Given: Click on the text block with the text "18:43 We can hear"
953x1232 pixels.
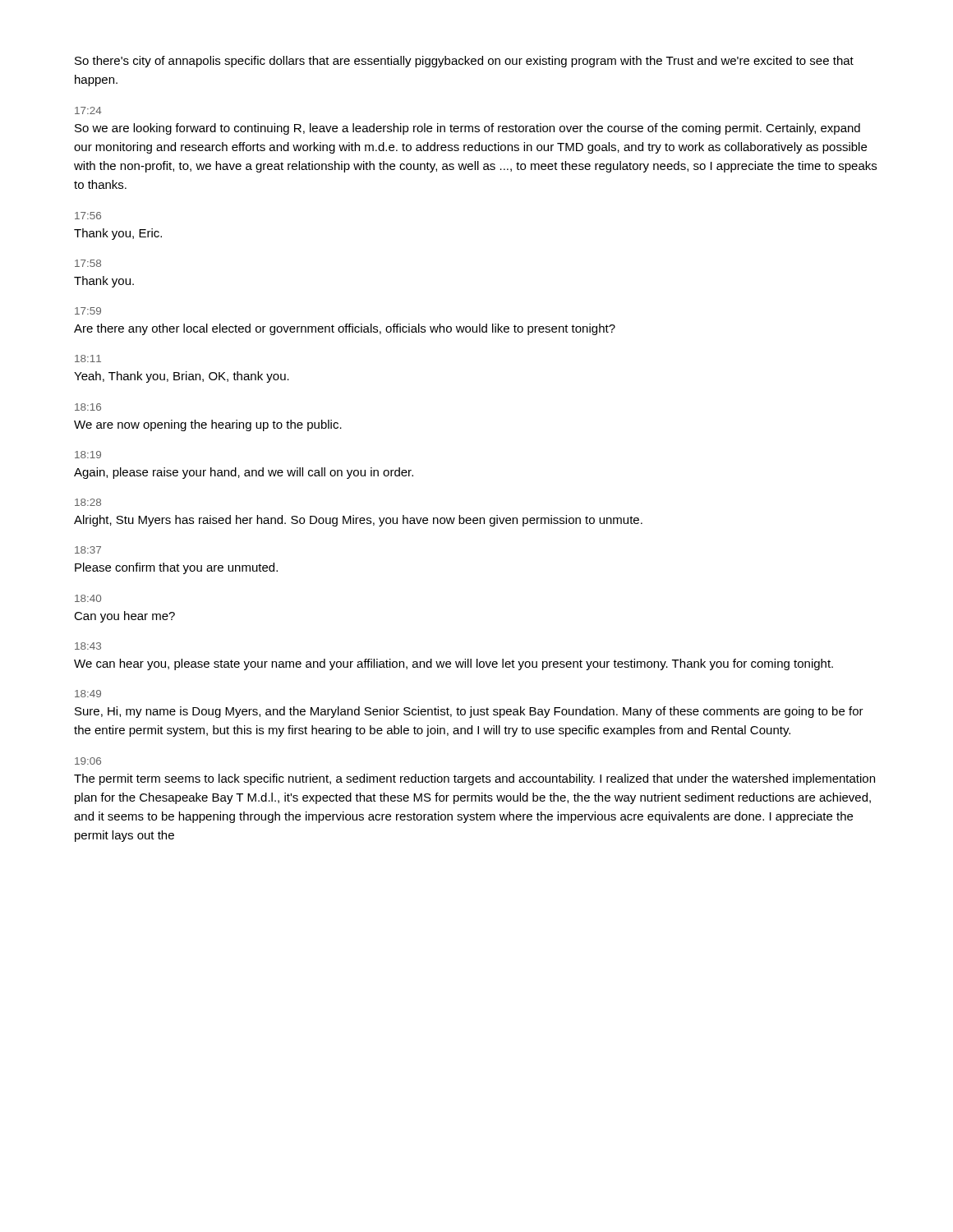Looking at the screenshot, I should click(476, 656).
